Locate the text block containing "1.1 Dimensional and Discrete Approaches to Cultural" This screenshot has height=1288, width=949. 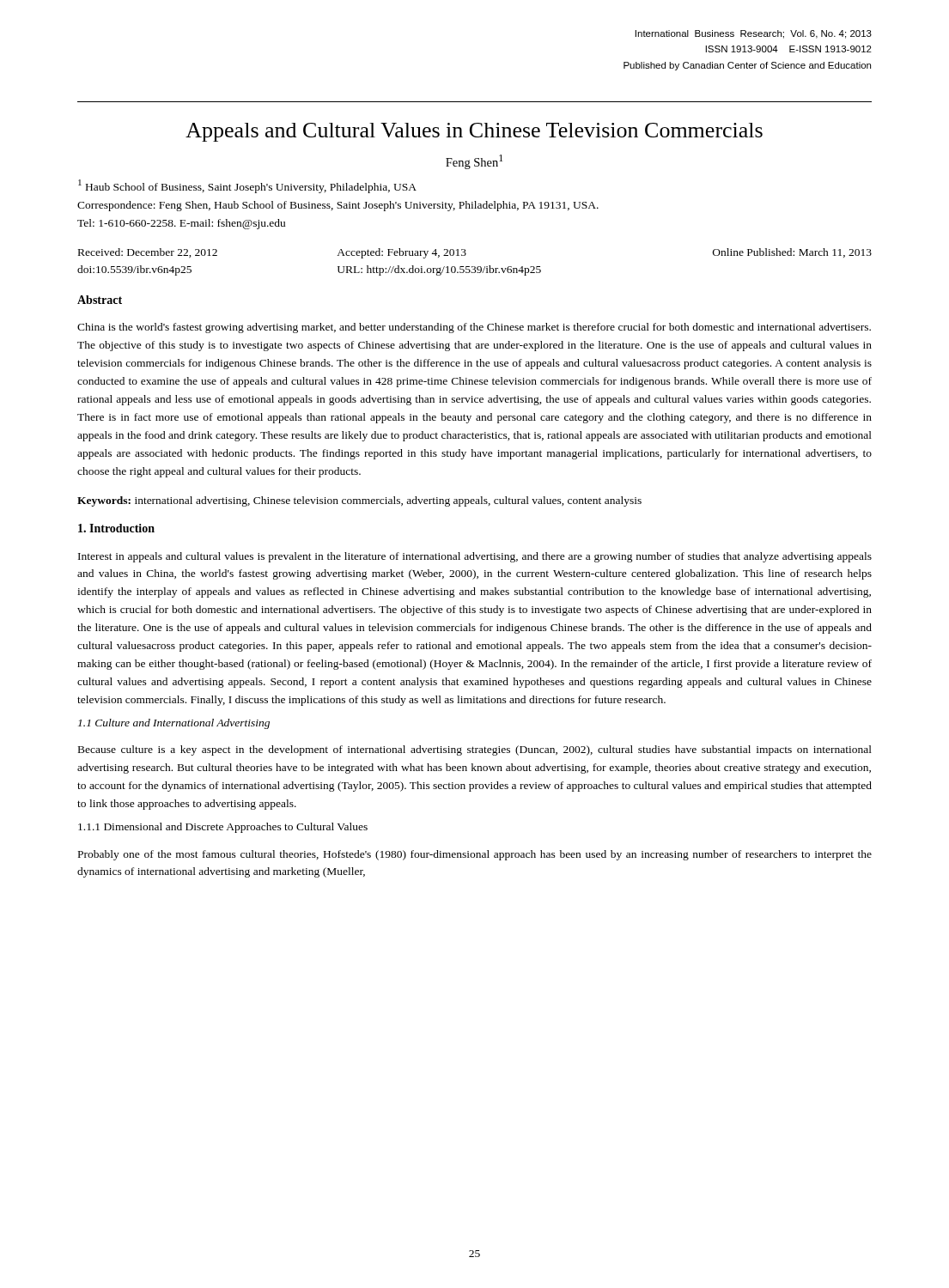[223, 828]
